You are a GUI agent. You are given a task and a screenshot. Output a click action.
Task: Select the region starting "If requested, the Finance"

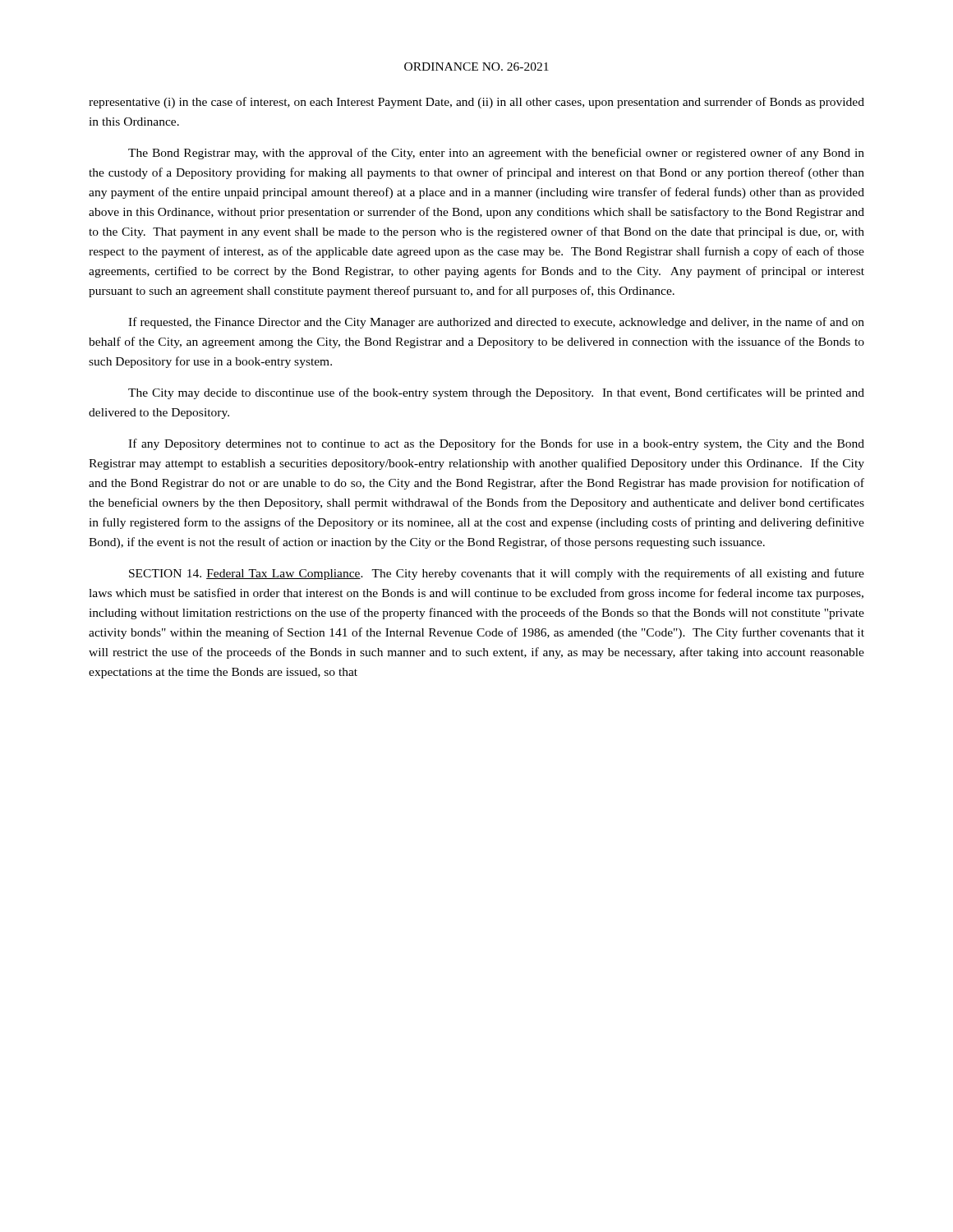[476, 341]
